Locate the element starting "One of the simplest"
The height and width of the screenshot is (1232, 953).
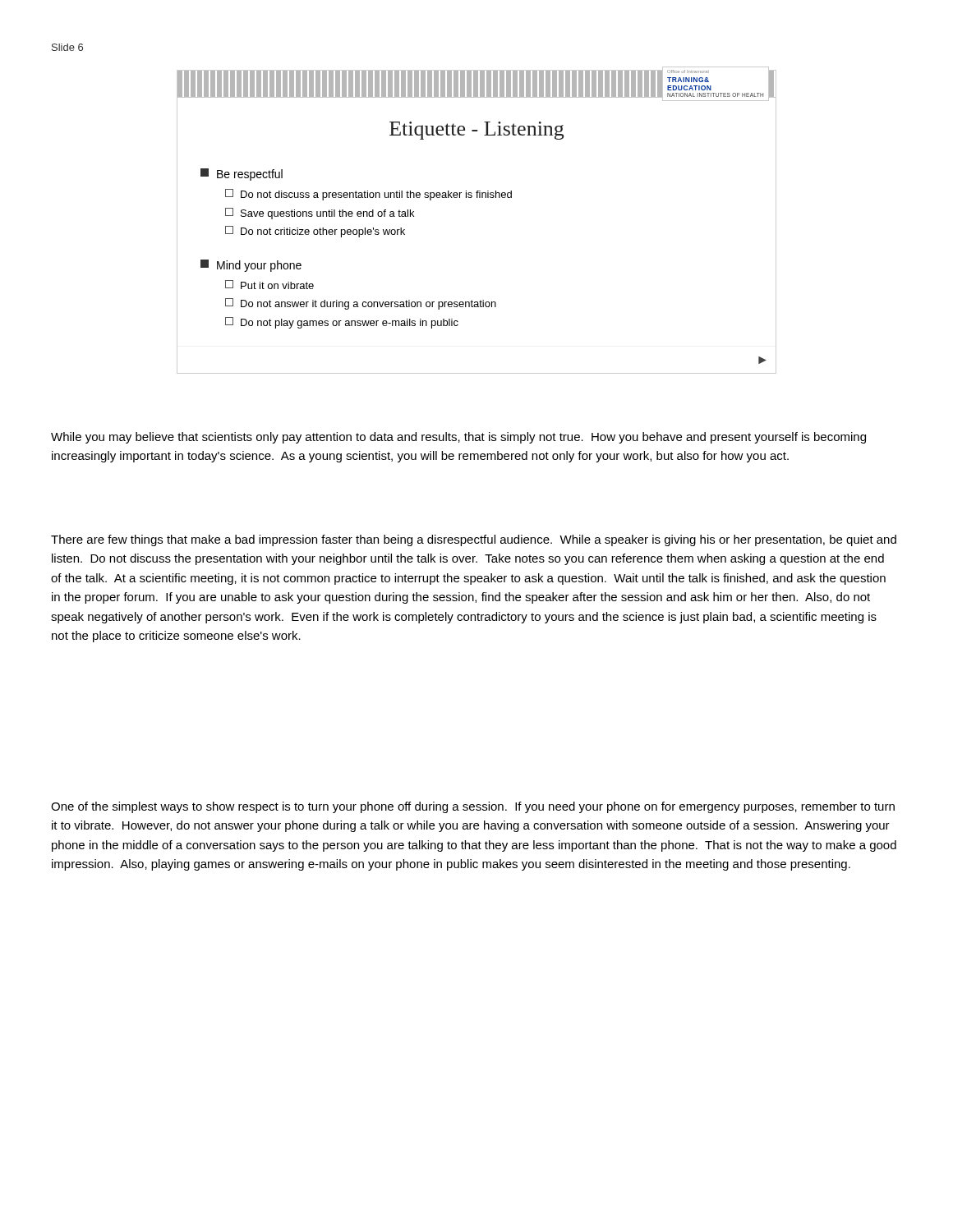point(474,835)
